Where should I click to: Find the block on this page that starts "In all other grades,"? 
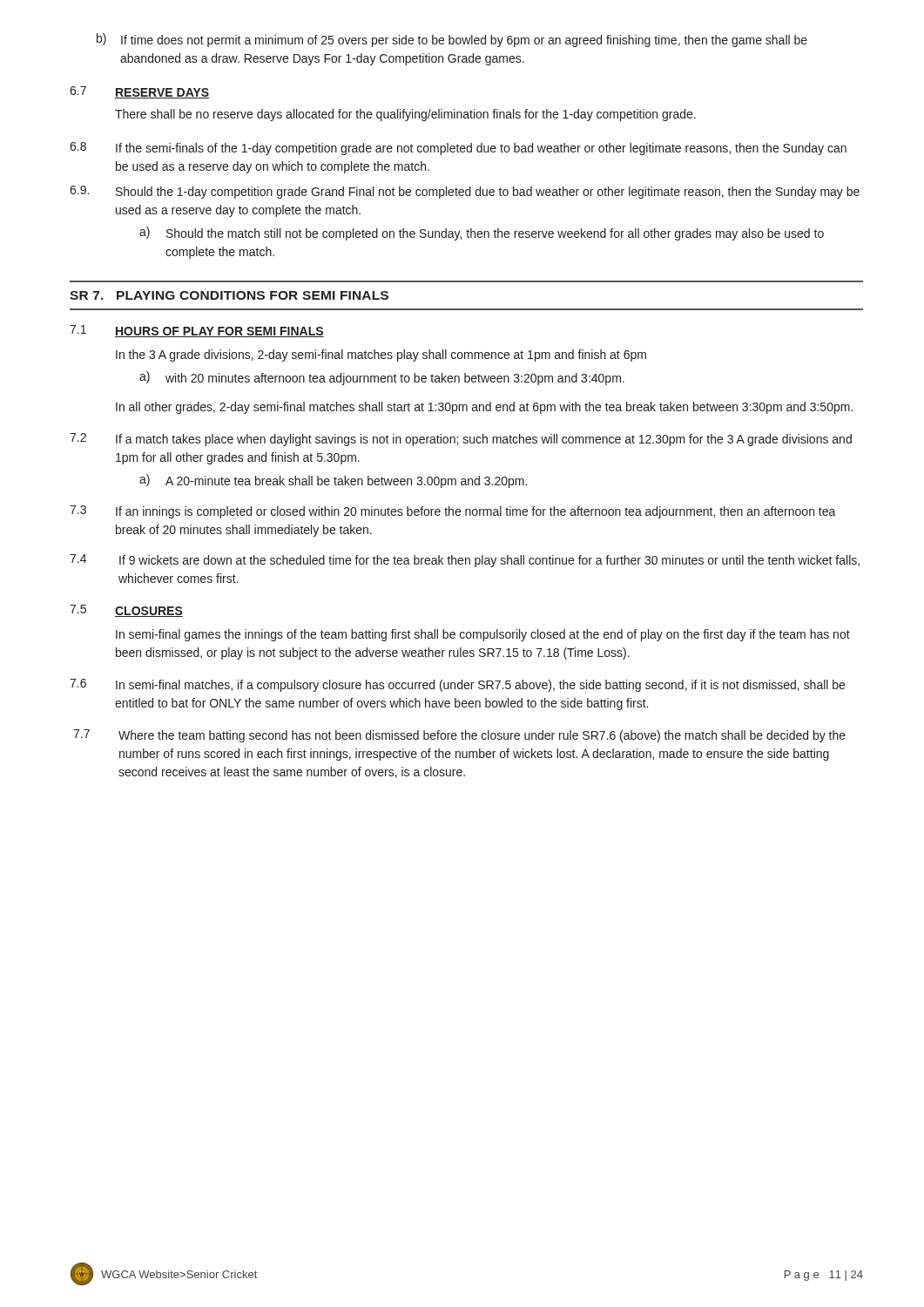point(484,407)
